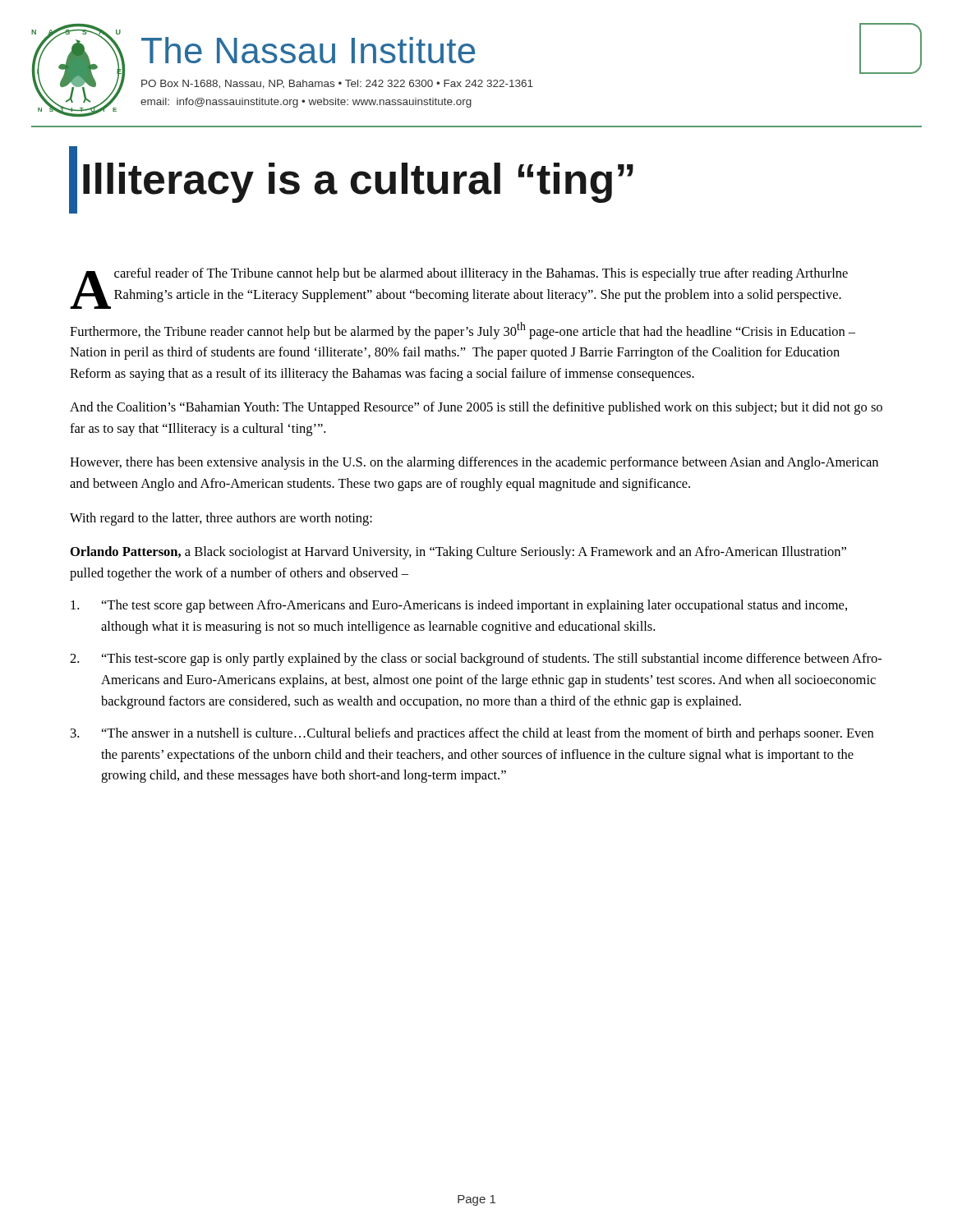Locate the block of text that opens with "With regard to the latter, three authors"
Image resolution: width=953 pixels, height=1232 pixels.
pyautogui.click(x=221, y=518)
